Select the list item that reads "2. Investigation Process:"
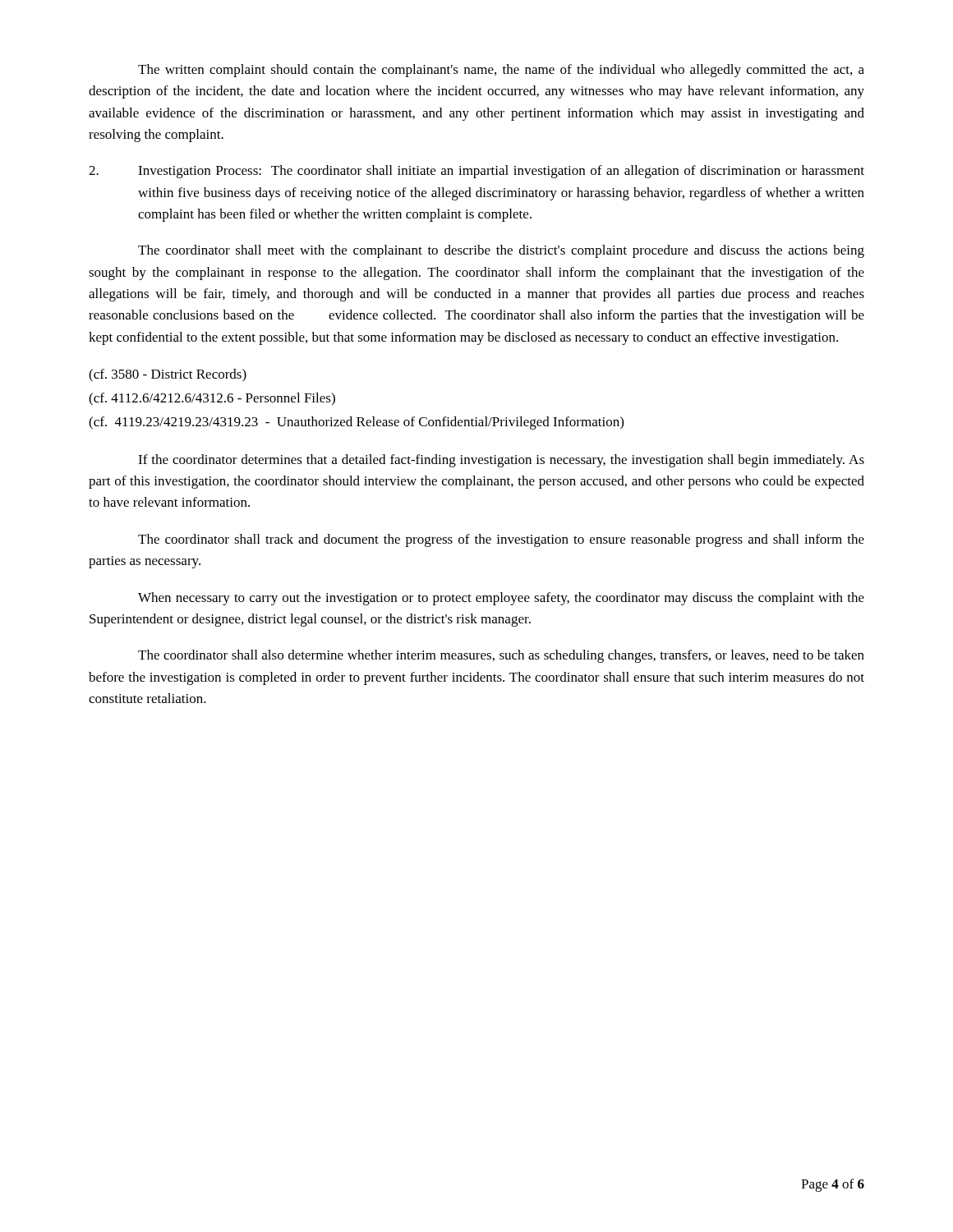953x1232 pixels. [476, 193]
